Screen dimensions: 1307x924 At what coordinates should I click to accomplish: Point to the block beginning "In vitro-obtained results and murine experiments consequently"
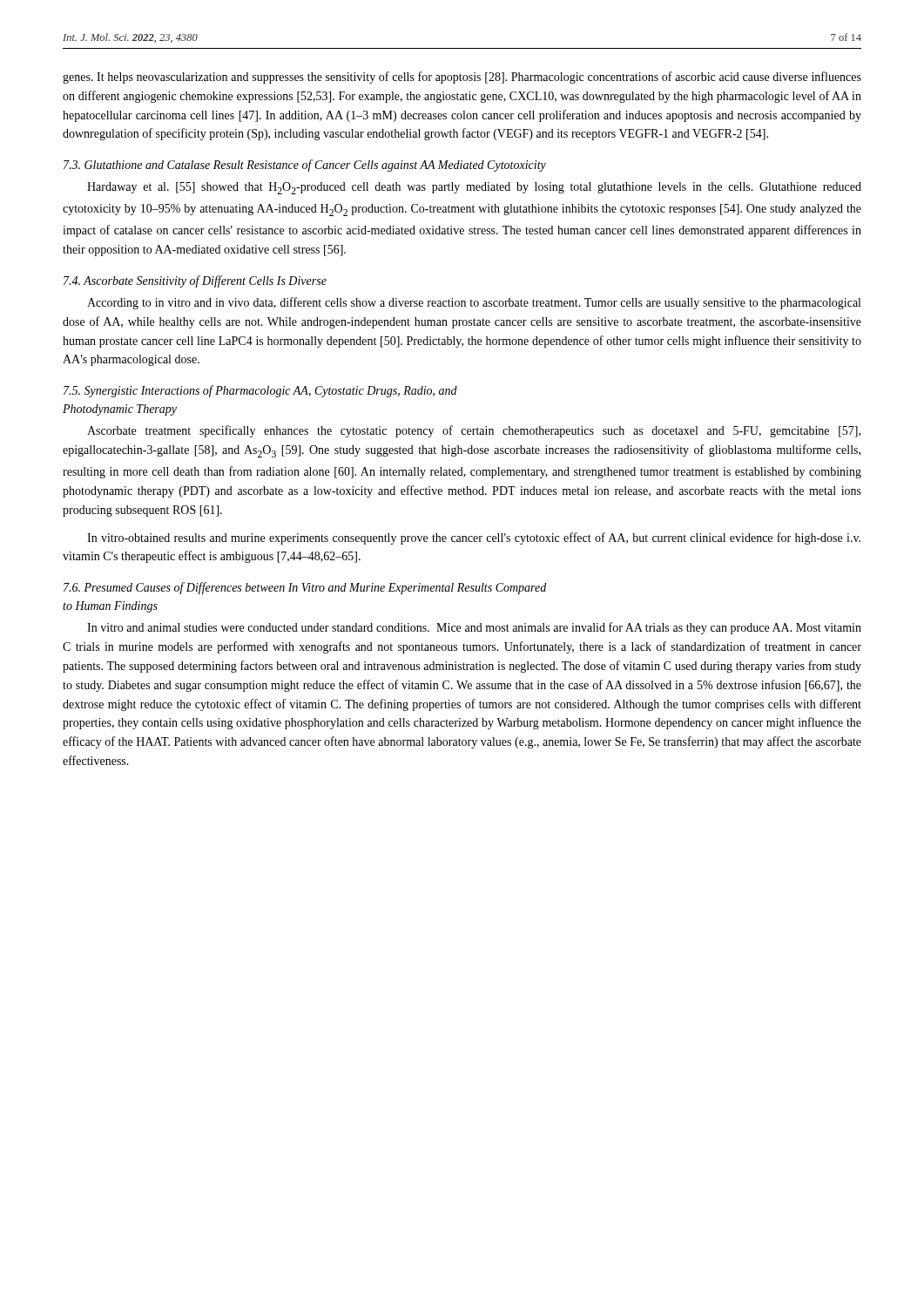point(462,547)
